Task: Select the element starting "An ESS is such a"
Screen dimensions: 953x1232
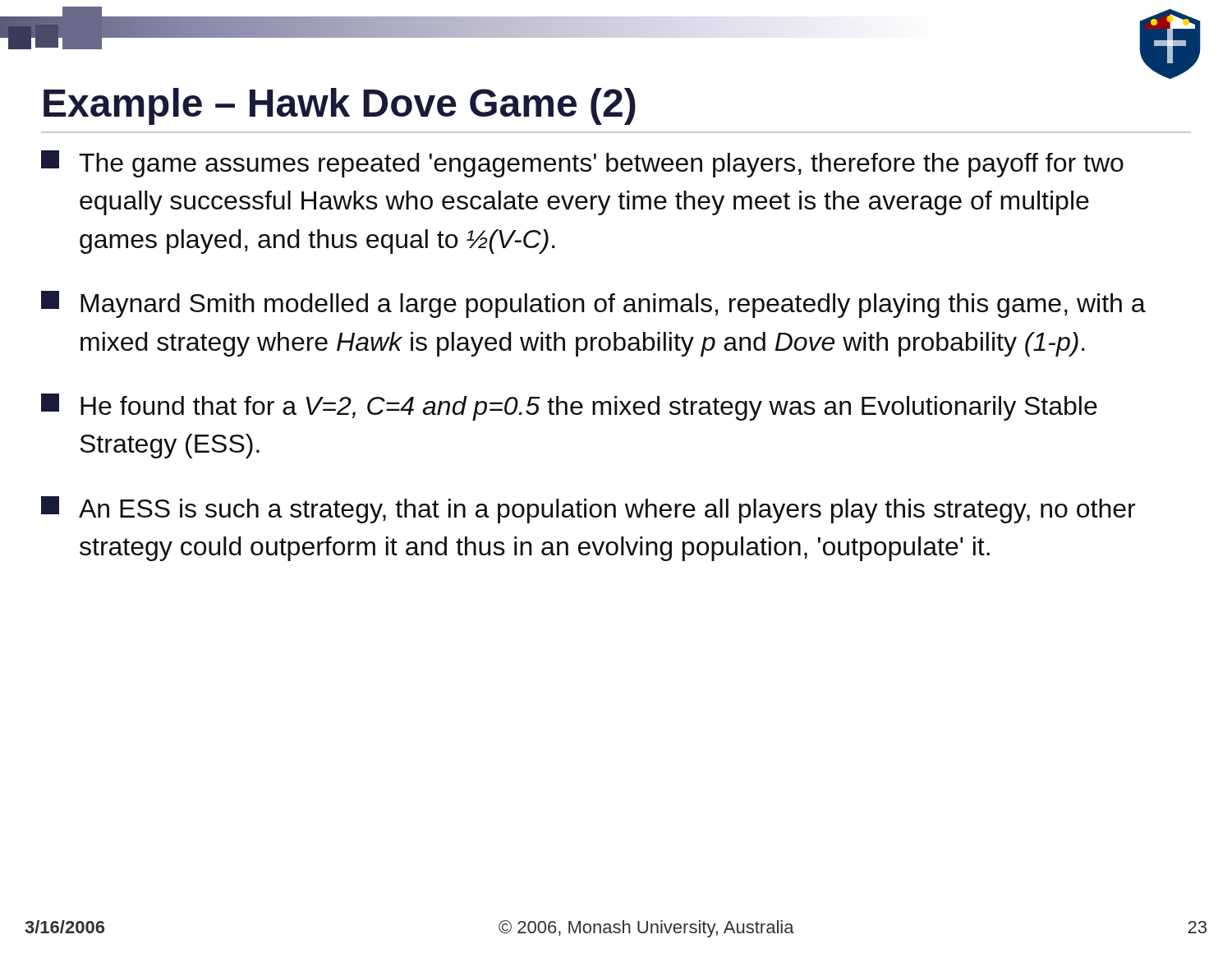Action: tap(608, 528)
